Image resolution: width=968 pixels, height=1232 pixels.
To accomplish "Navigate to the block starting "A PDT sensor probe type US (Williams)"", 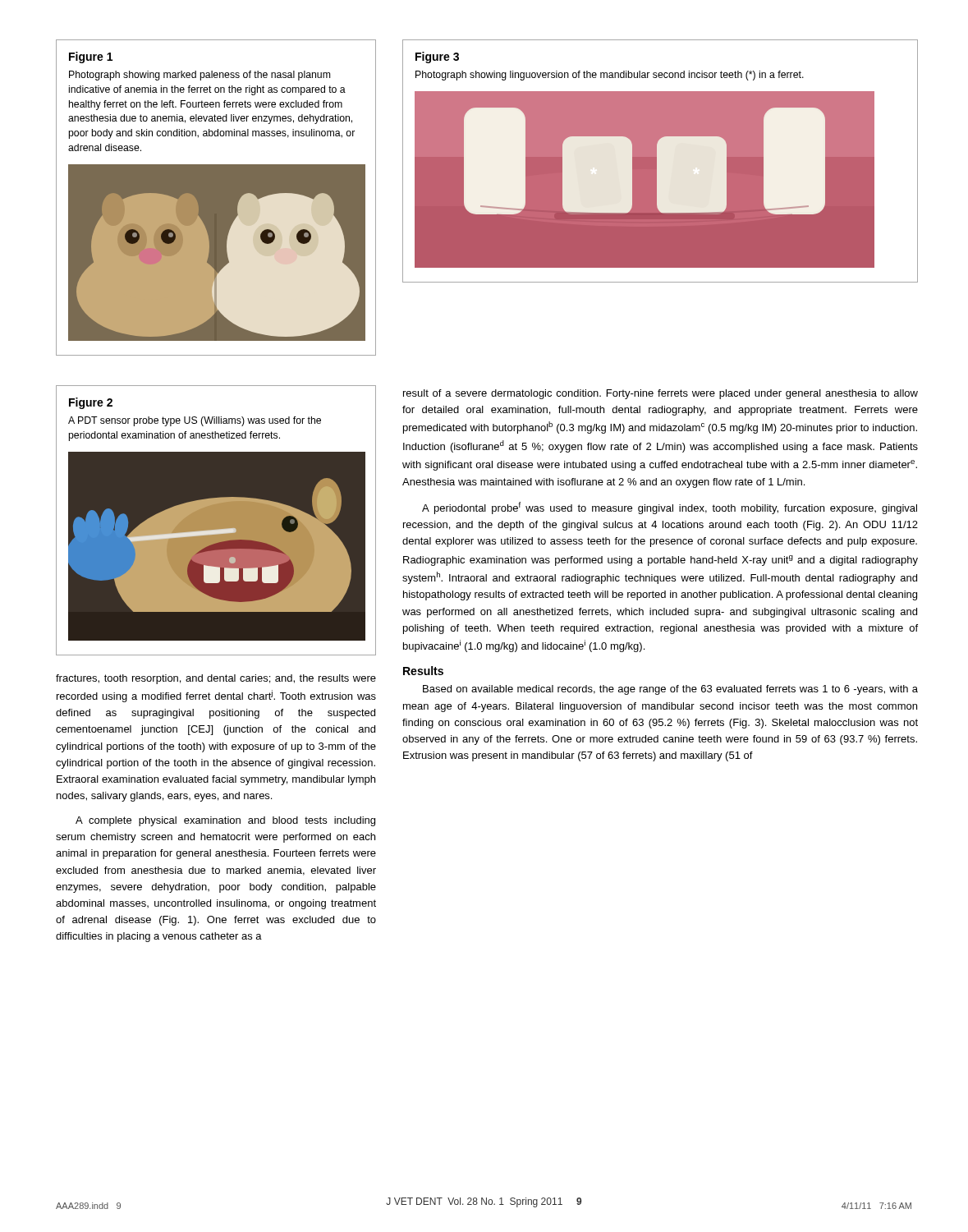I will [195, 428].
